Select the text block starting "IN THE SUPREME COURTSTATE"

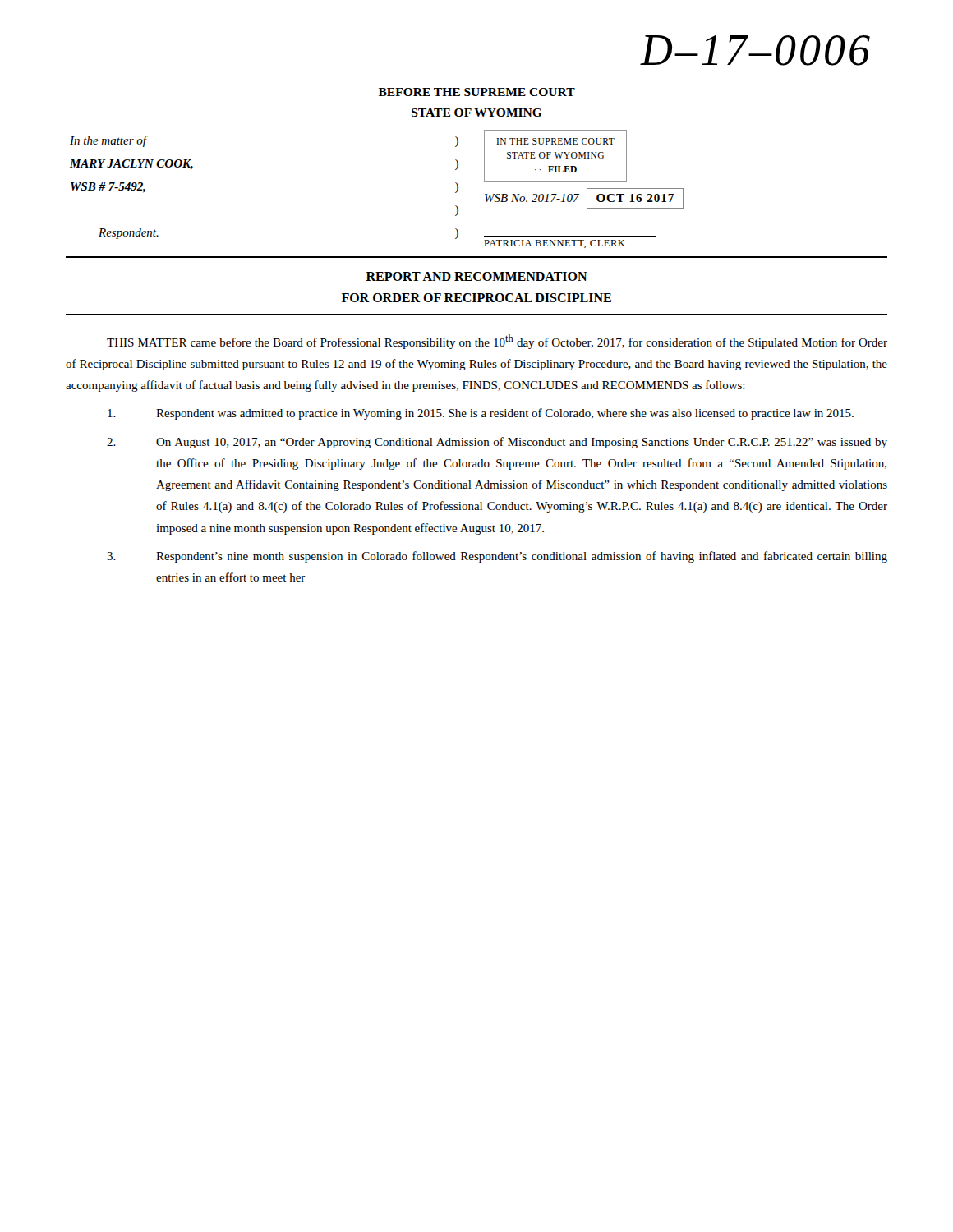tap(686, 190)
